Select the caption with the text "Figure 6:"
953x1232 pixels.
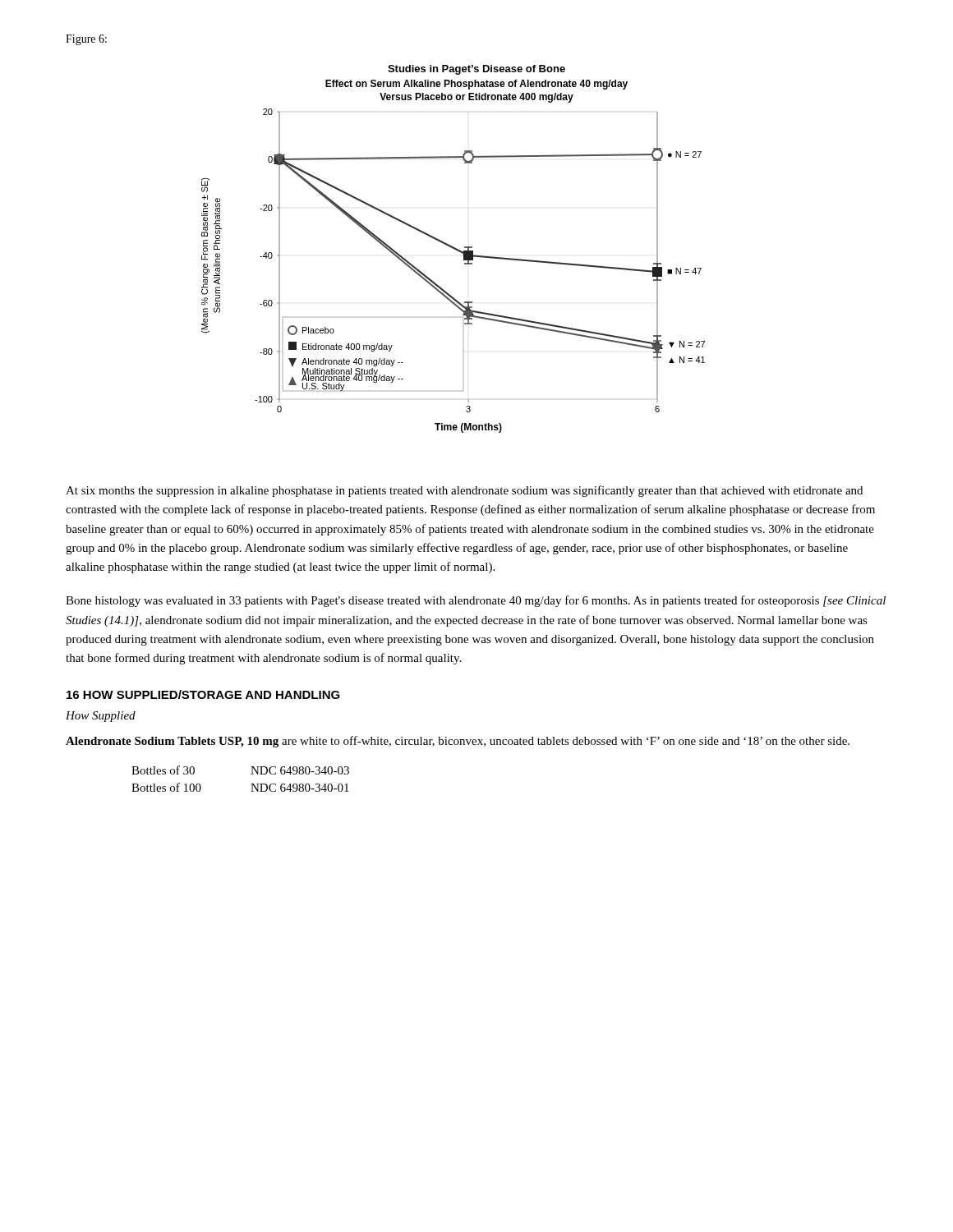coord(87,39)
